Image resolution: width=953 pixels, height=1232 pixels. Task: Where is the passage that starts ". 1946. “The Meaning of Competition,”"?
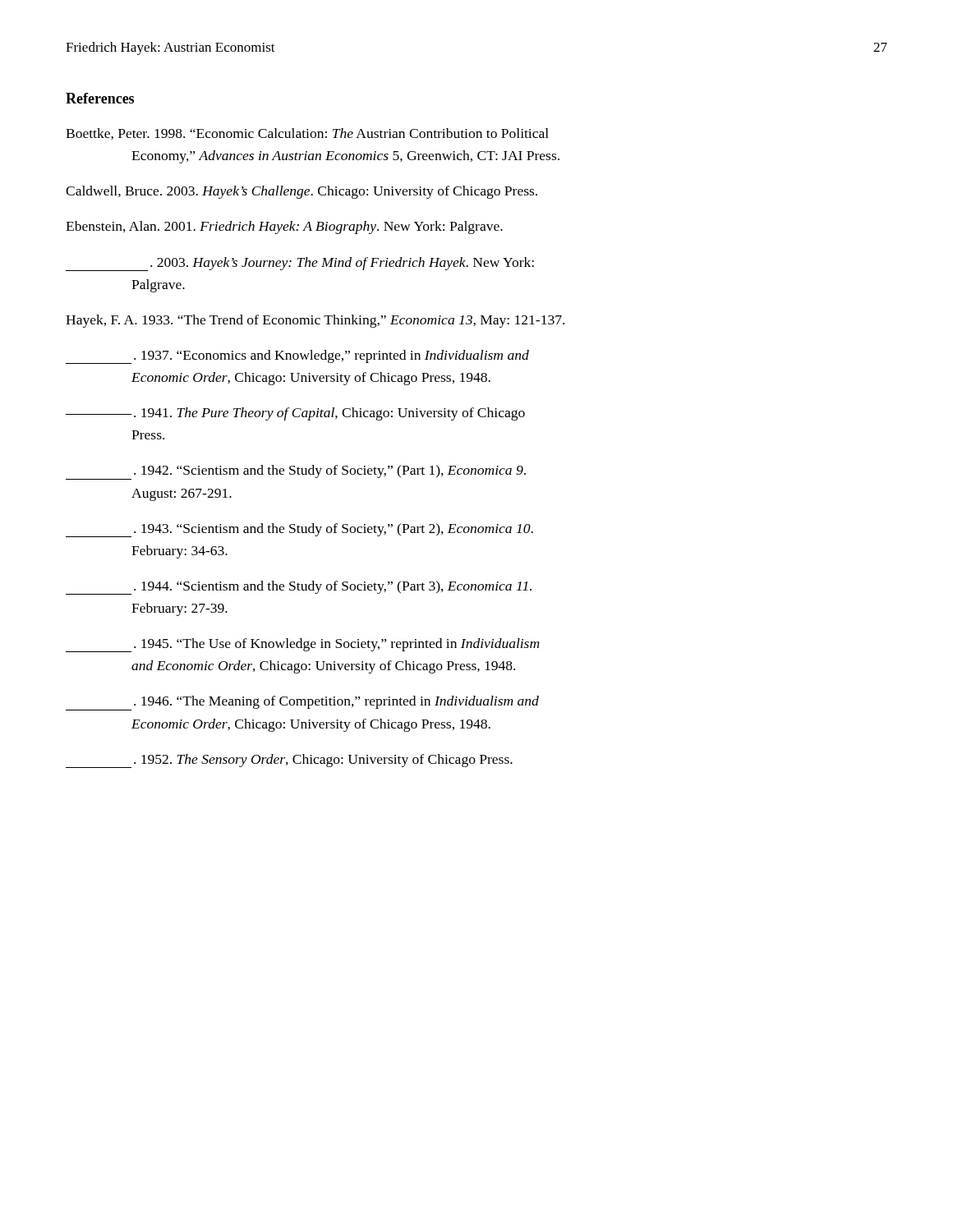476,712
